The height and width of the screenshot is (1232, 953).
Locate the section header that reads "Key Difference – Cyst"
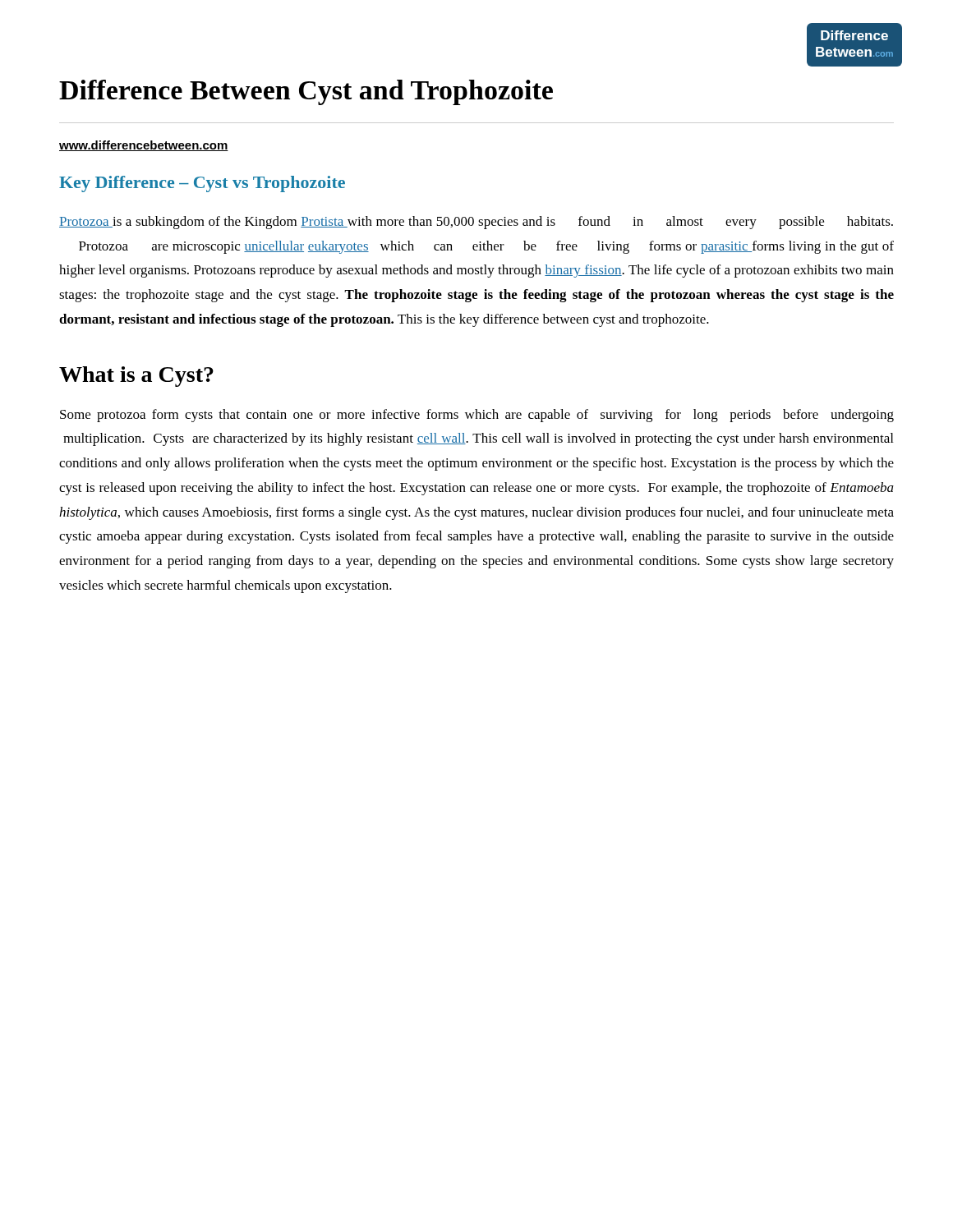pos(202,182)
